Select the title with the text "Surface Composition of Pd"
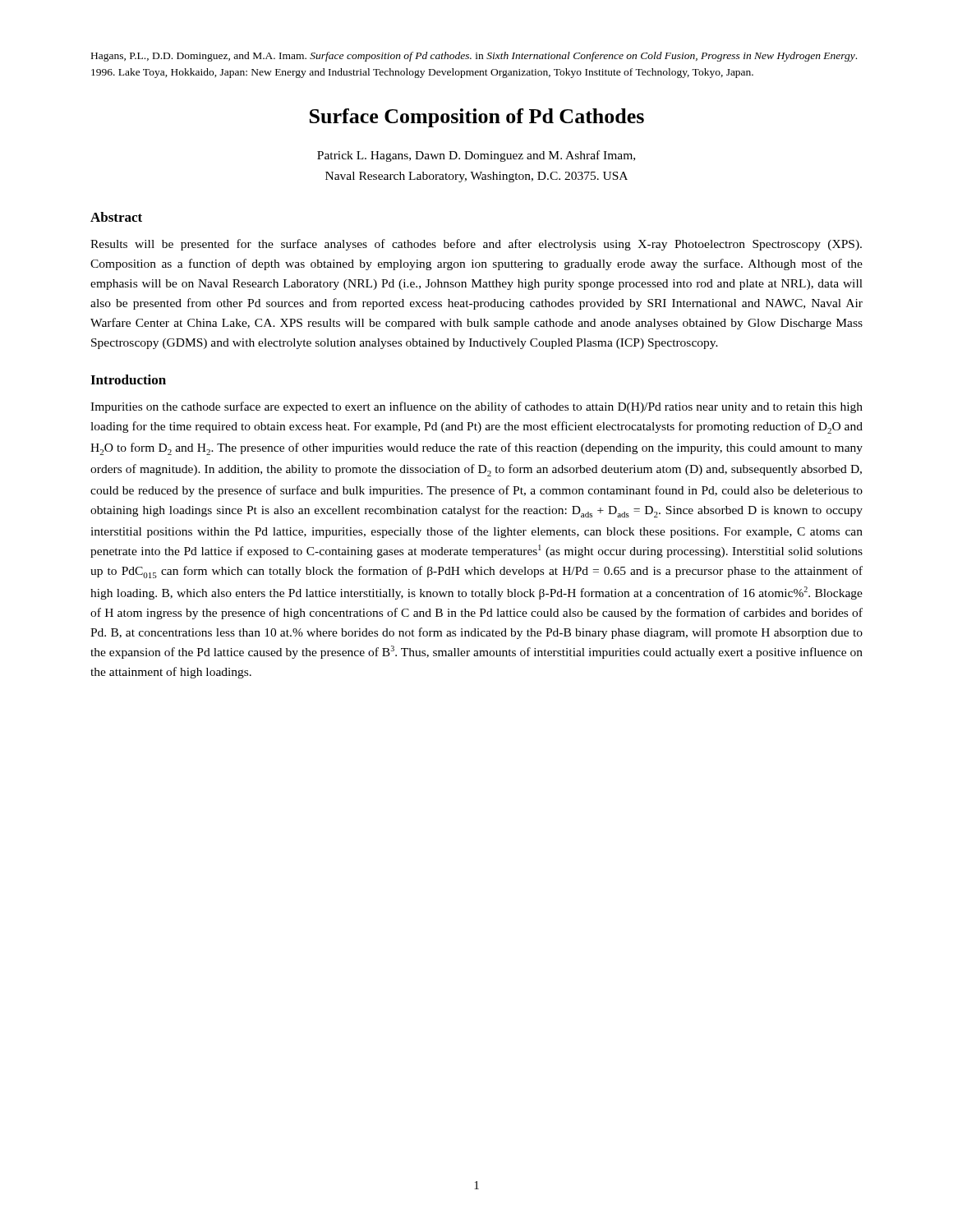Viewport: 953px width, 1232px height. [476, 116]
